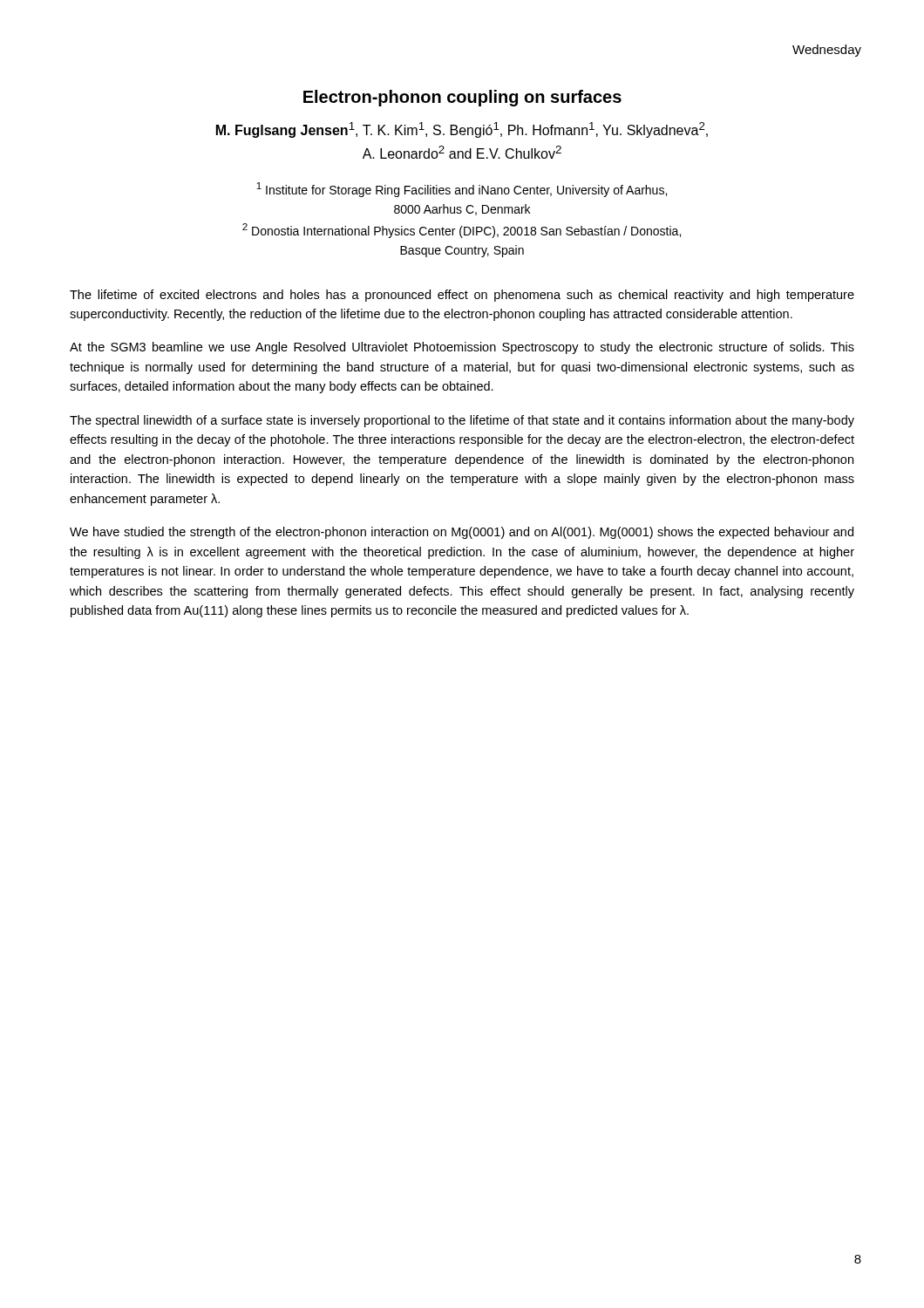
Task: Click on the text block containing "1 Institute for Storage Ring Facilities and iNano"
Action: click(x=462, y=218)
